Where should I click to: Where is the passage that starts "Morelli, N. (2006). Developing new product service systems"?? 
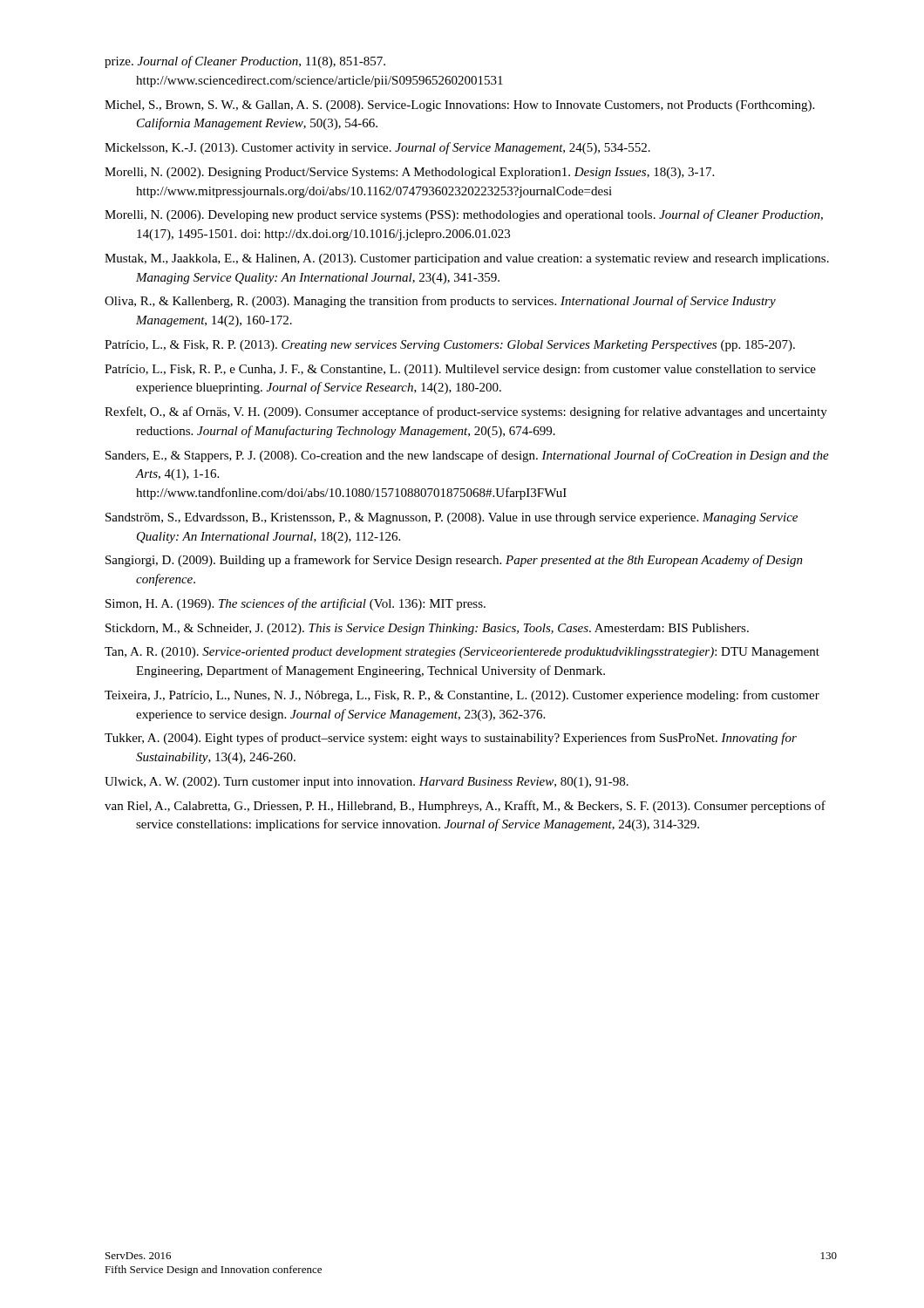tap(464, 224)
